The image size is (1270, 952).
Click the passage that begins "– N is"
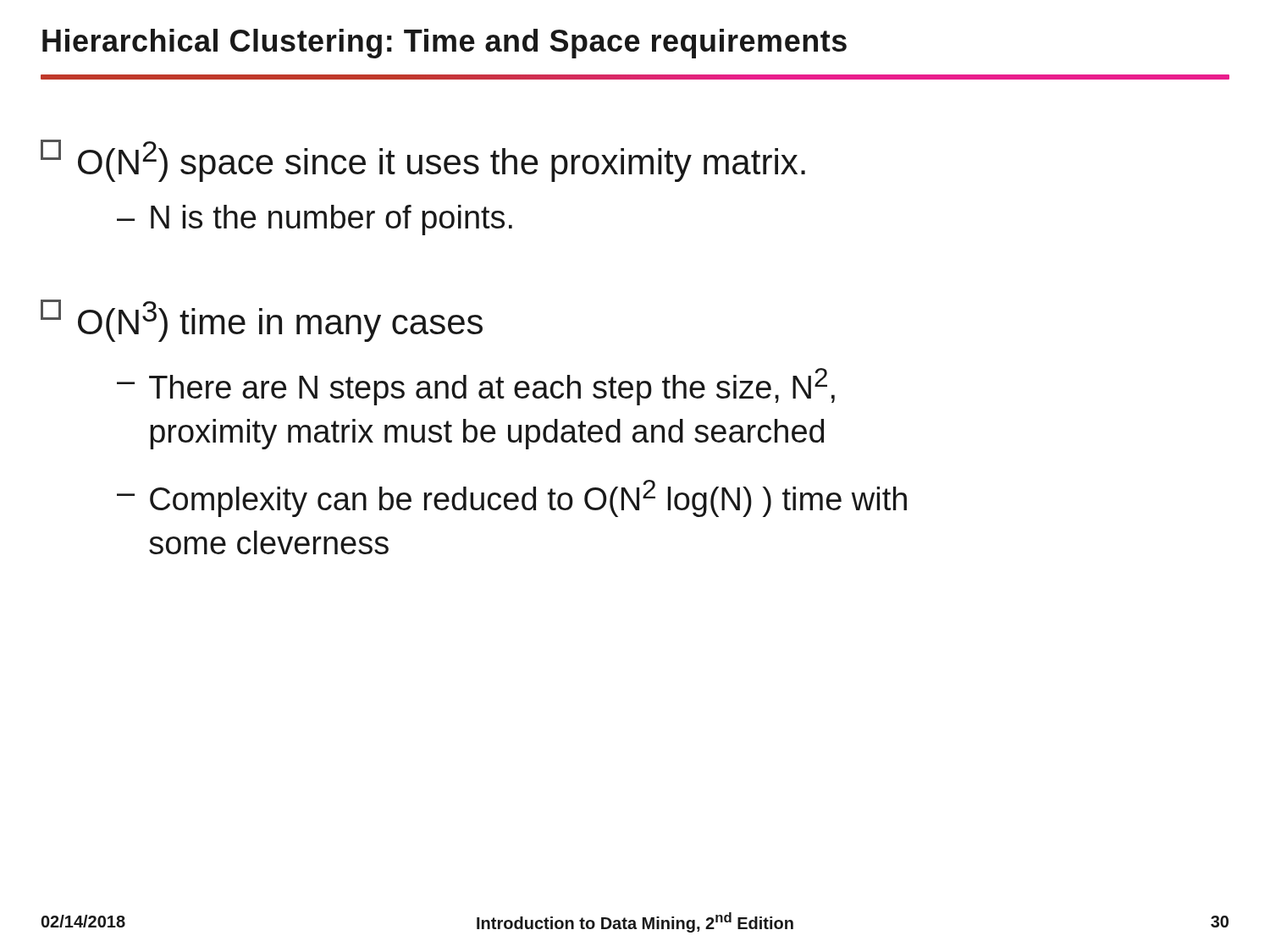316,218
